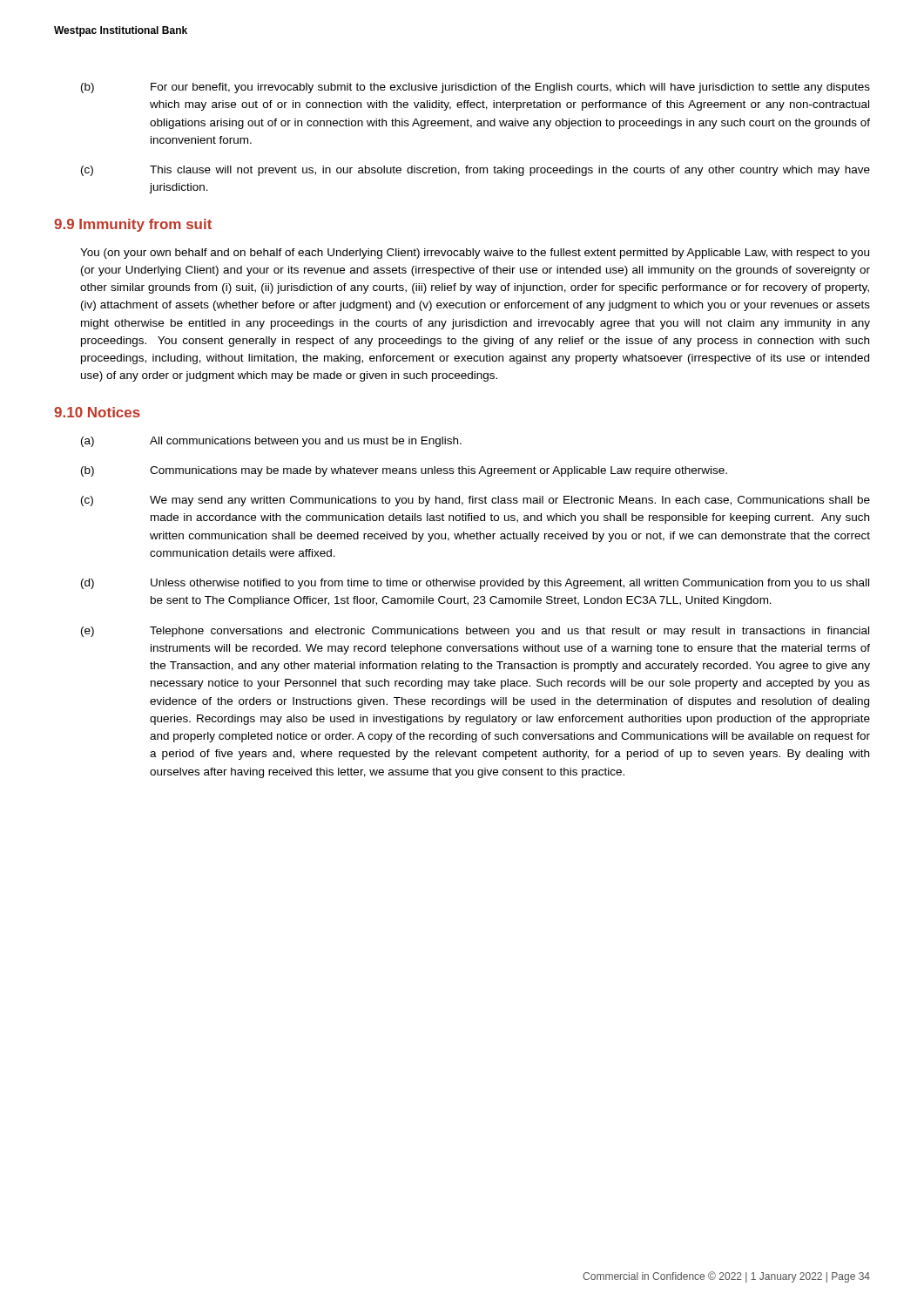Click the passage that begins "(d) Unless otherwise notified to you from time"
This screenshot has height=1307, width=924.
tap(462, 592)
